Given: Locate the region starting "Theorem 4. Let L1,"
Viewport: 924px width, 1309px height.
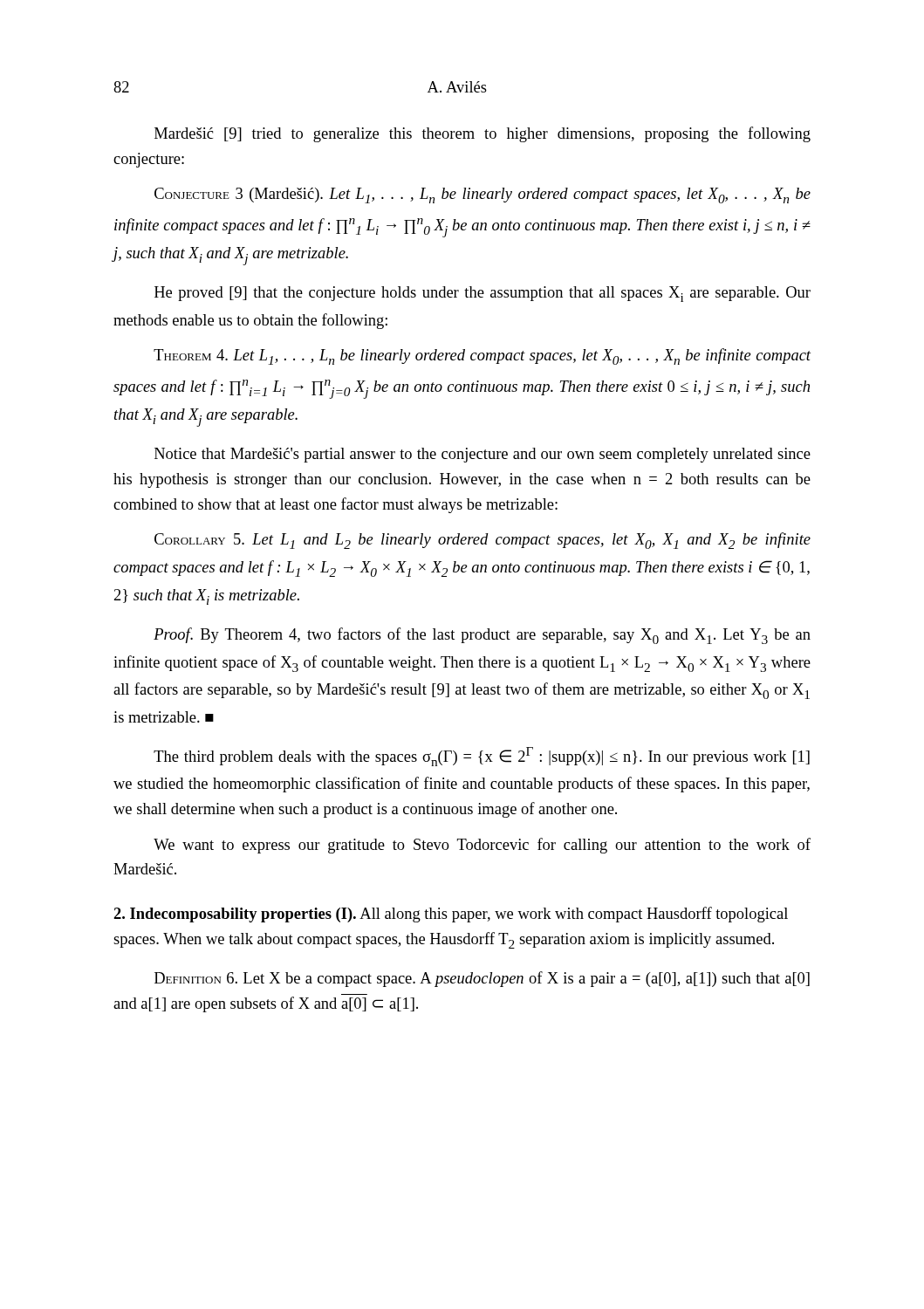Looking at the screenshot, I should click(462, 386).
